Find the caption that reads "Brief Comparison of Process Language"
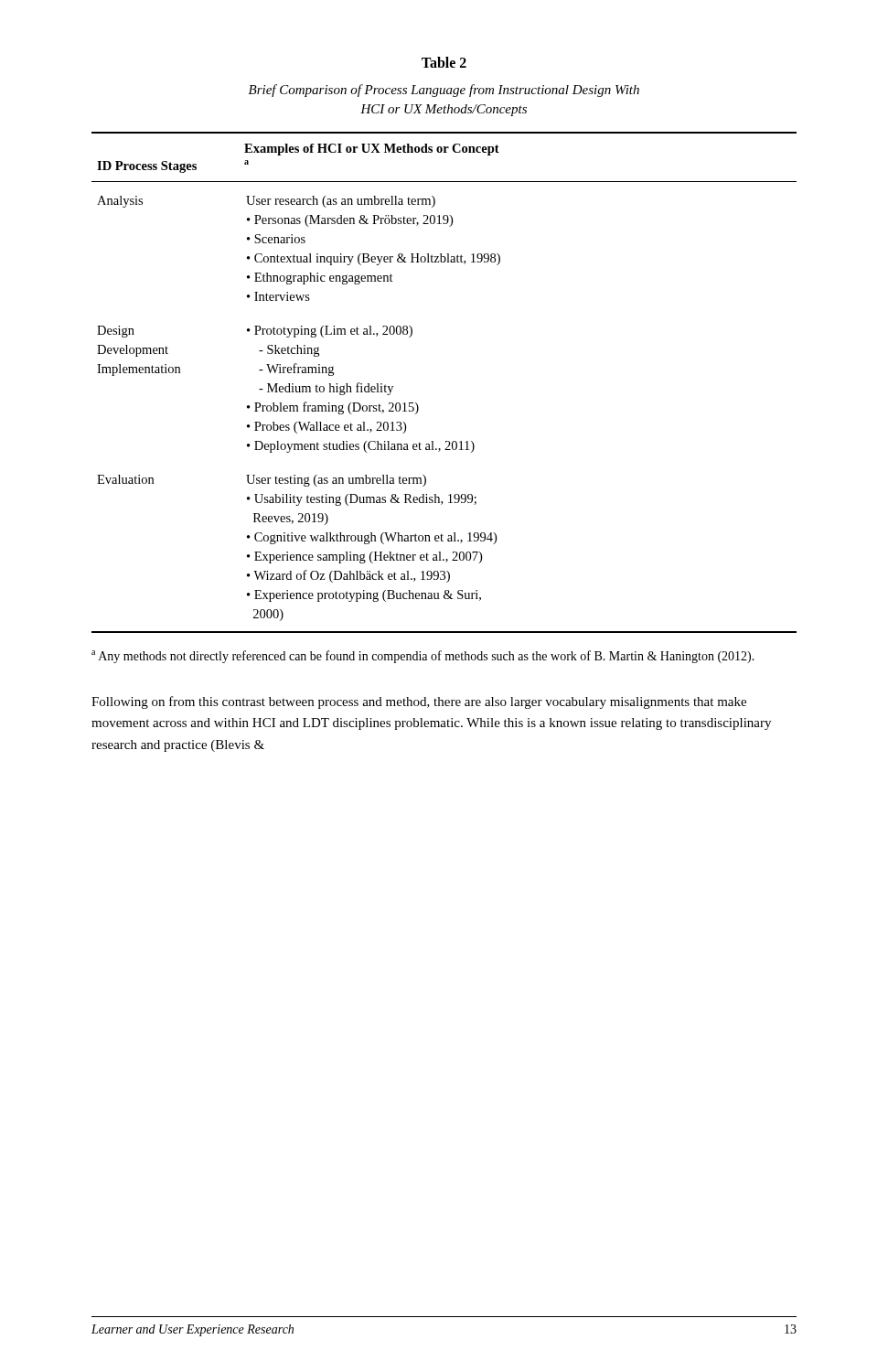The height and width of the screenshot is (1372, 888). (444, 99)
